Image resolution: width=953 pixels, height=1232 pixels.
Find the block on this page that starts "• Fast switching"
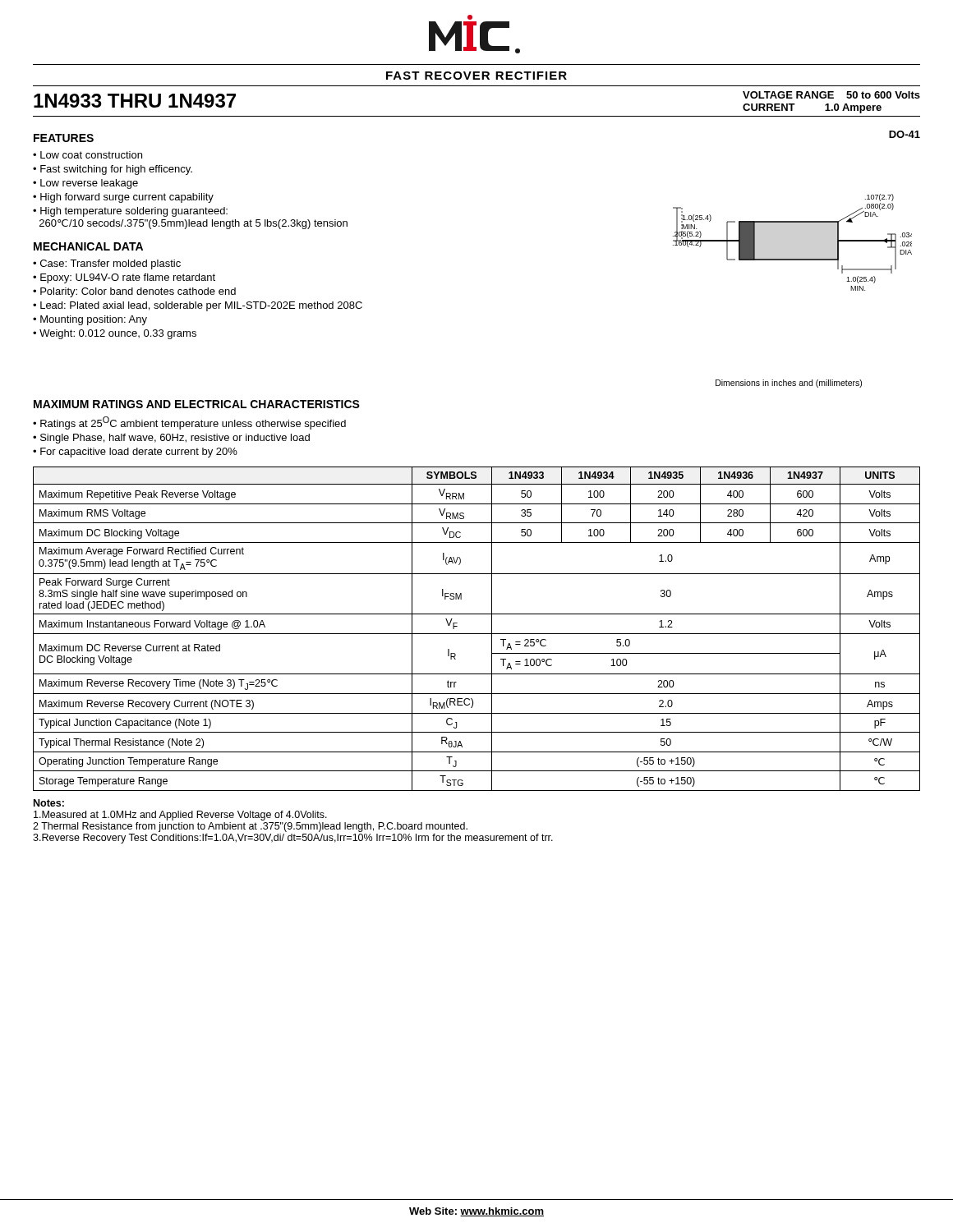coord(113,169)
